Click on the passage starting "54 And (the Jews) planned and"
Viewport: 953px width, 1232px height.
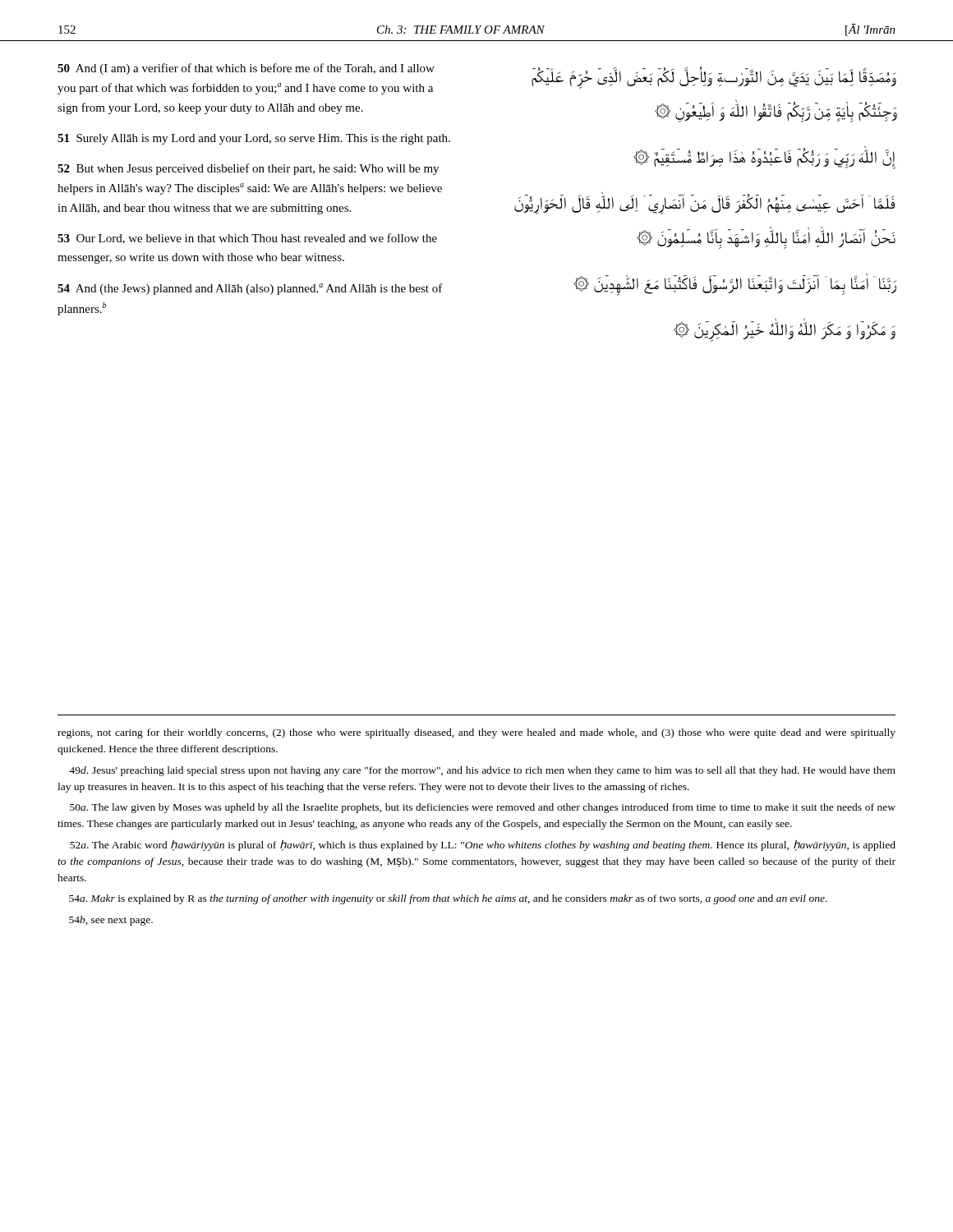250,298
